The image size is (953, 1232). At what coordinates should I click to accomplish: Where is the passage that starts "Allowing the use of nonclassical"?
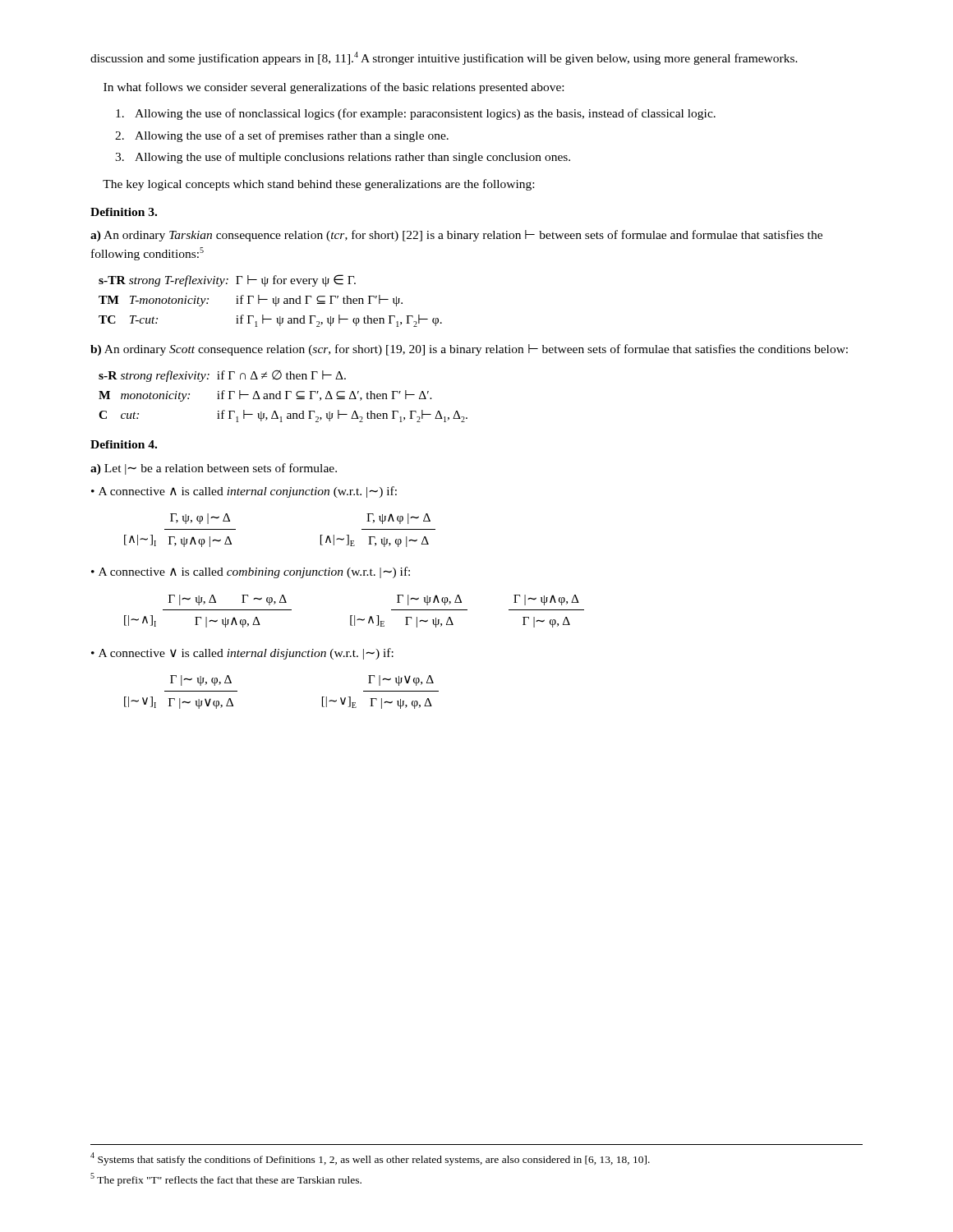coord(416,114)
